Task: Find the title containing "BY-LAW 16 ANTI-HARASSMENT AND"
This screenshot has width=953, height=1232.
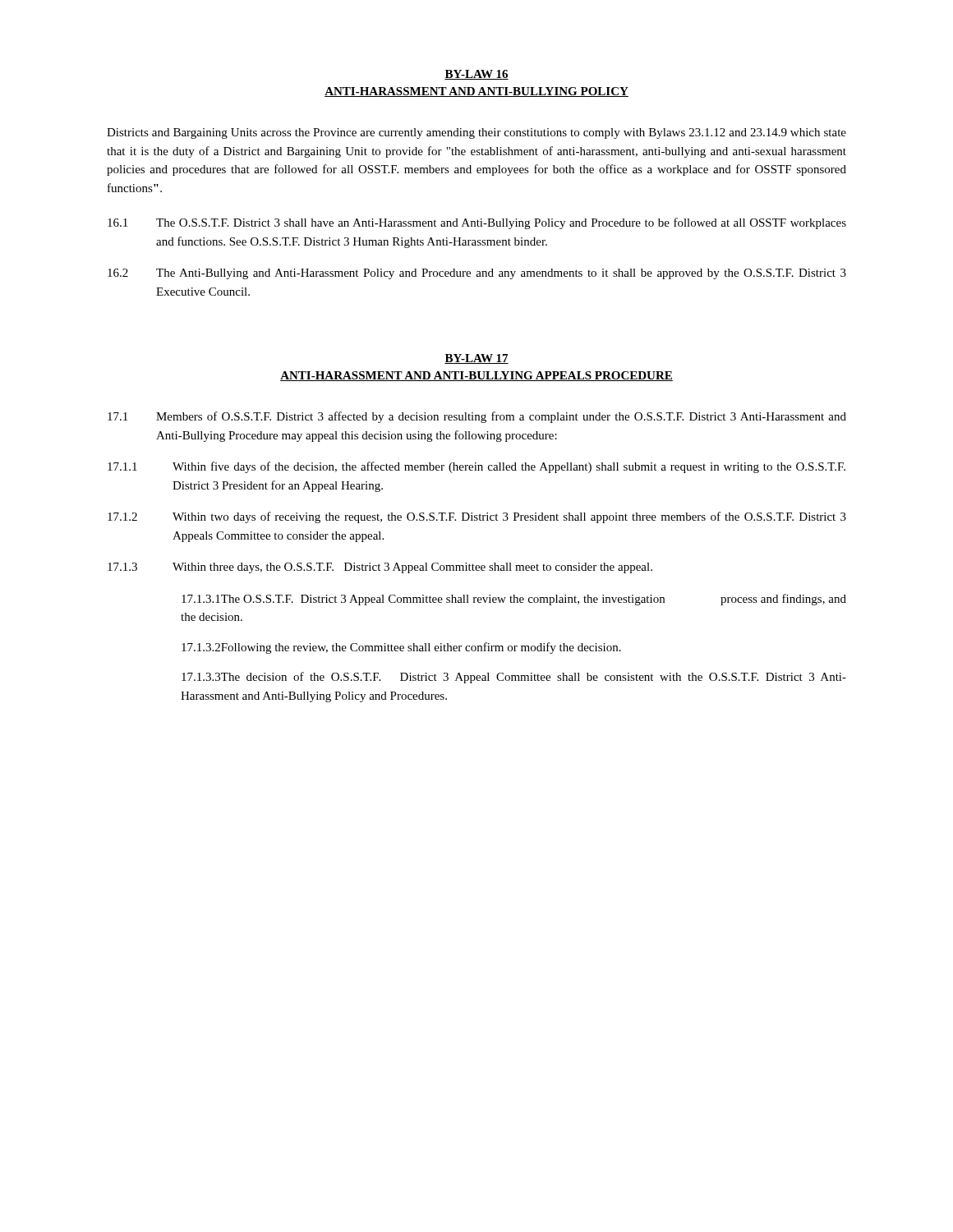Action: (476, 83)
